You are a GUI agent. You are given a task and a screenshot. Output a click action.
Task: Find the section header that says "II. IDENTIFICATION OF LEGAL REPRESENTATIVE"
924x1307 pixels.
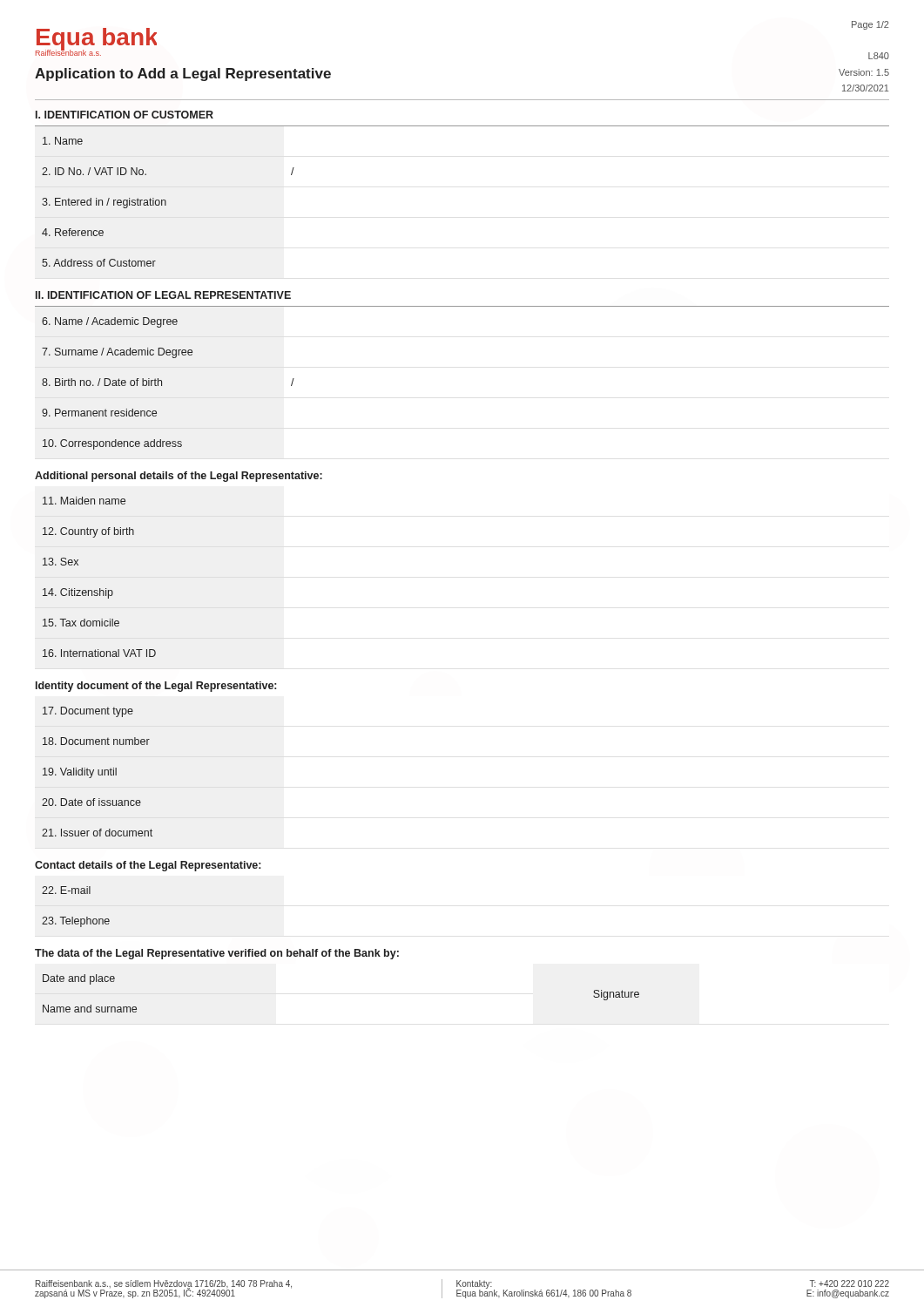pos(163,295)
